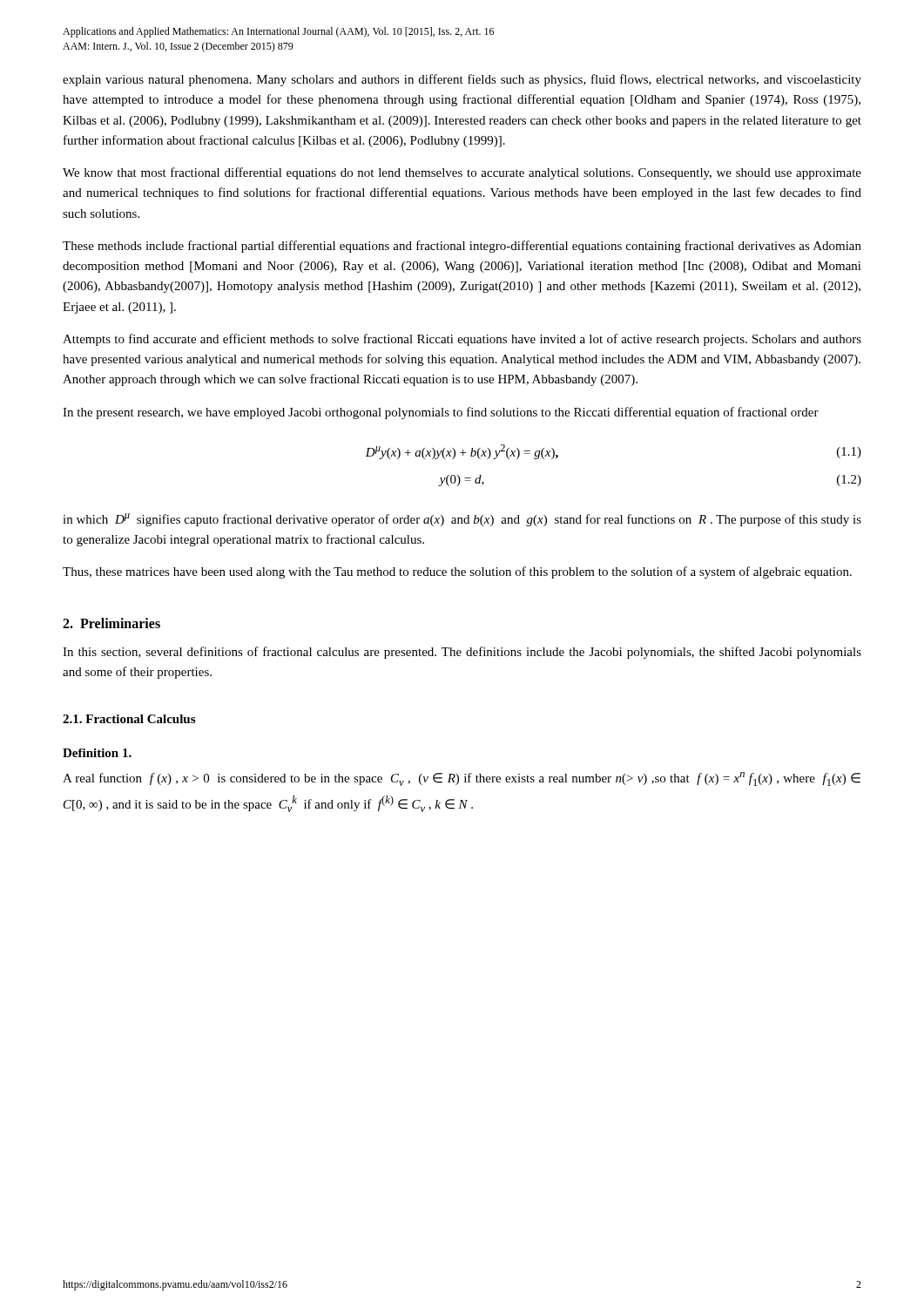Image resolution: width=924 pixels, height=1307 pixels.
Task: Navigate to the block starting "In this section, several definitions of fractional calculus"
Action: 462,662
